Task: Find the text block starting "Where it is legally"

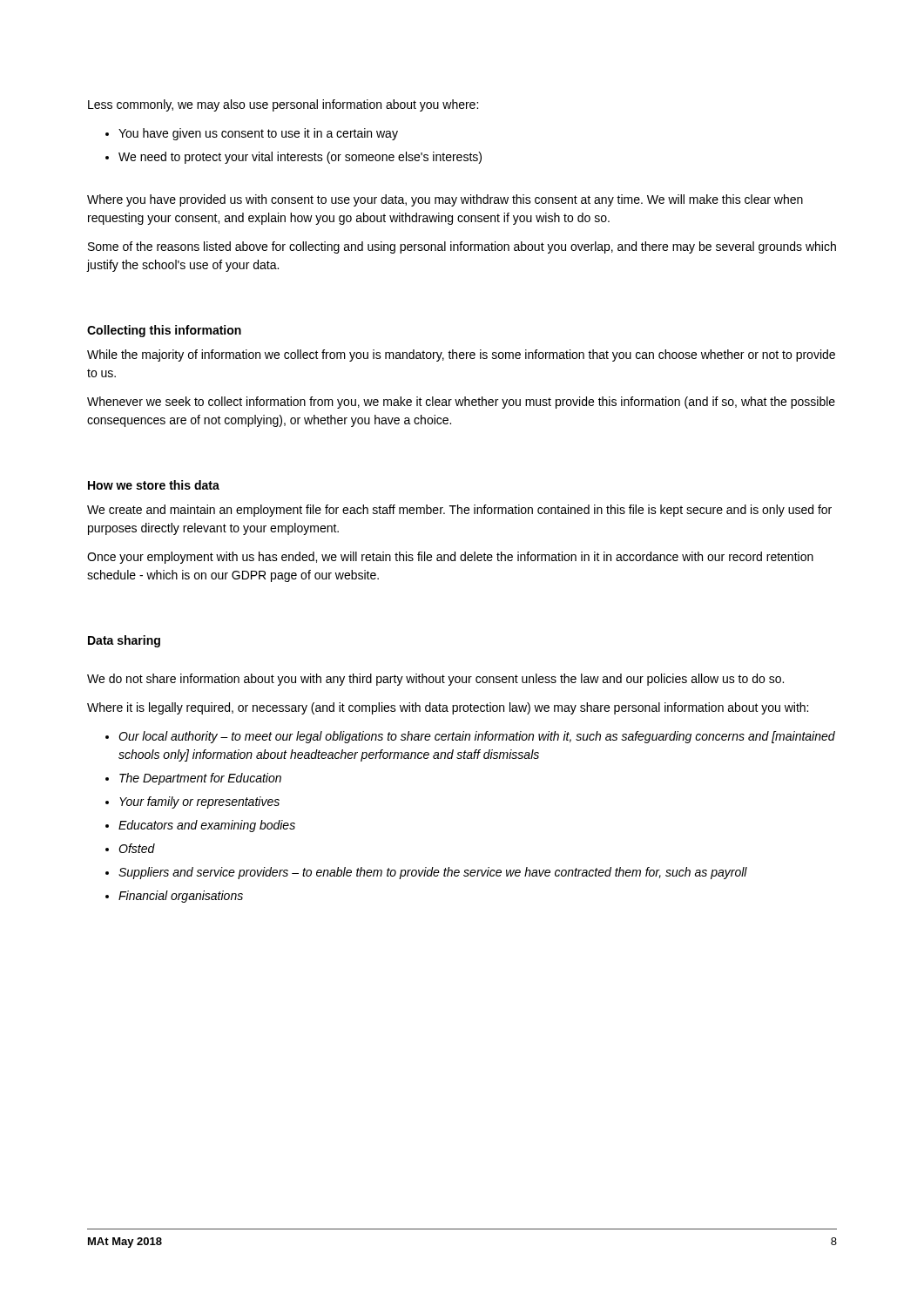Action: coord(448,708)
